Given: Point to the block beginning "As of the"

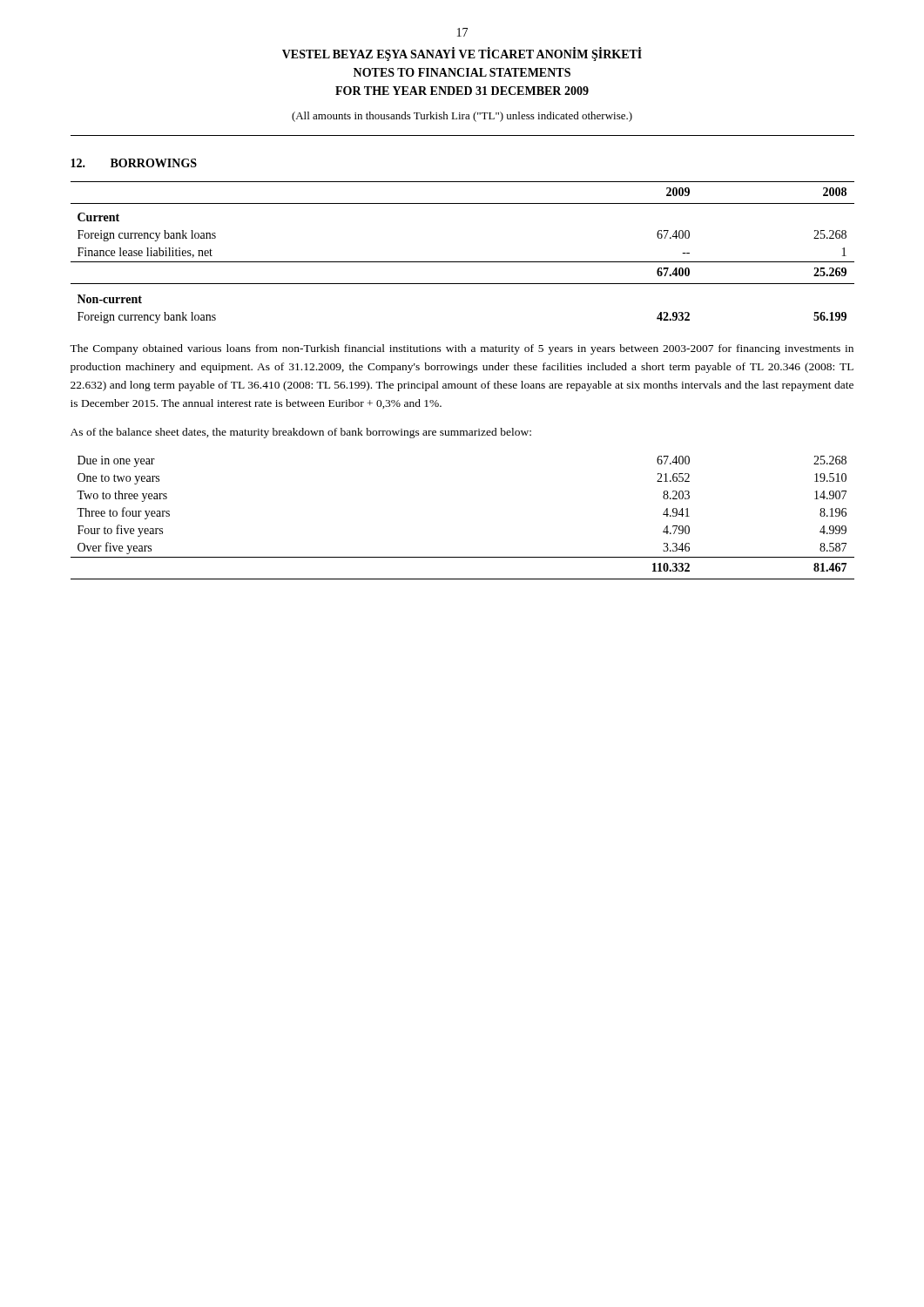Looking at the screenshot, I should click(x=301, y=431).
